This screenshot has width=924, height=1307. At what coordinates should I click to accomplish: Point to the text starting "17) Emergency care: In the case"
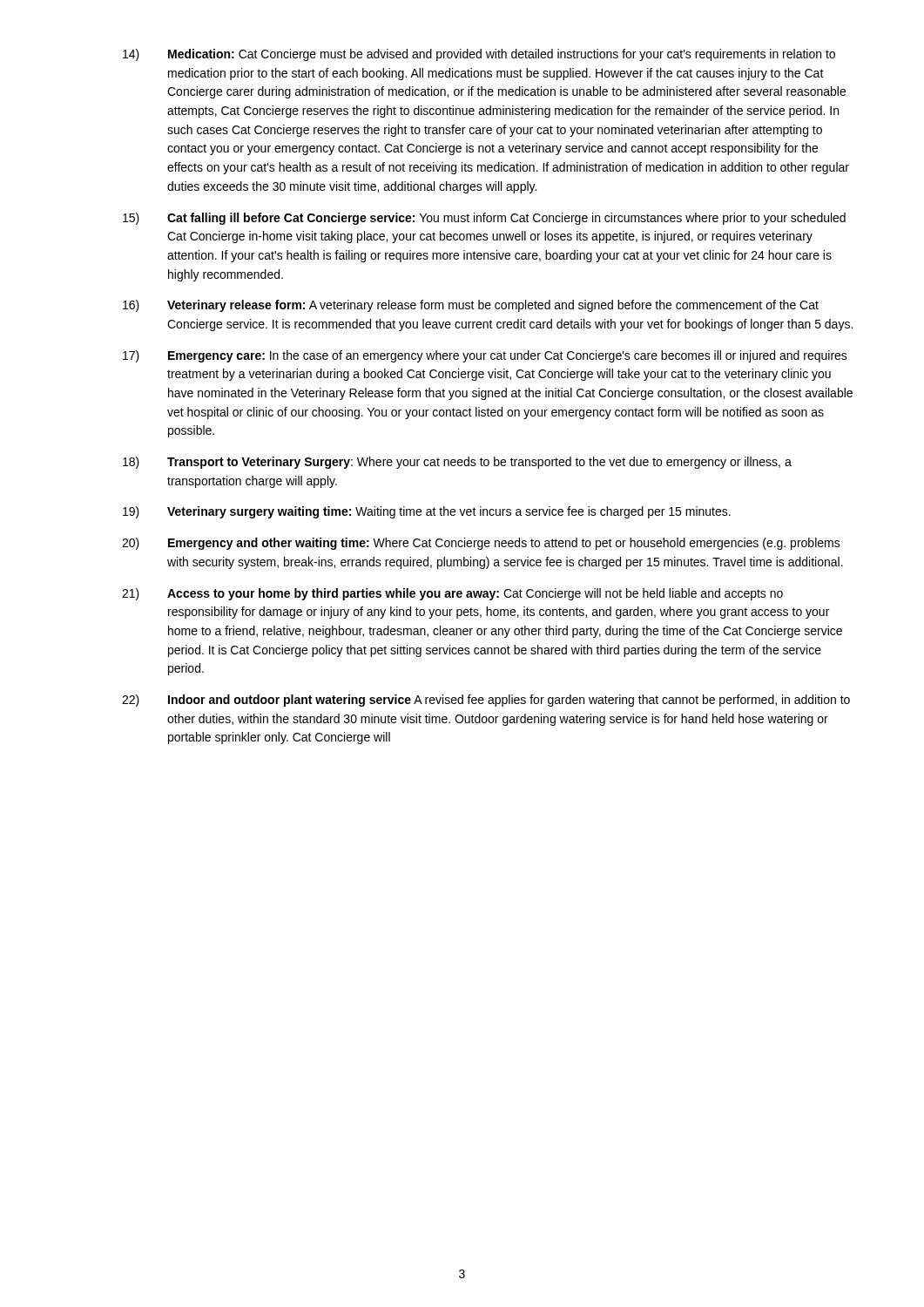pyautogui.click(x=488, y=394)
